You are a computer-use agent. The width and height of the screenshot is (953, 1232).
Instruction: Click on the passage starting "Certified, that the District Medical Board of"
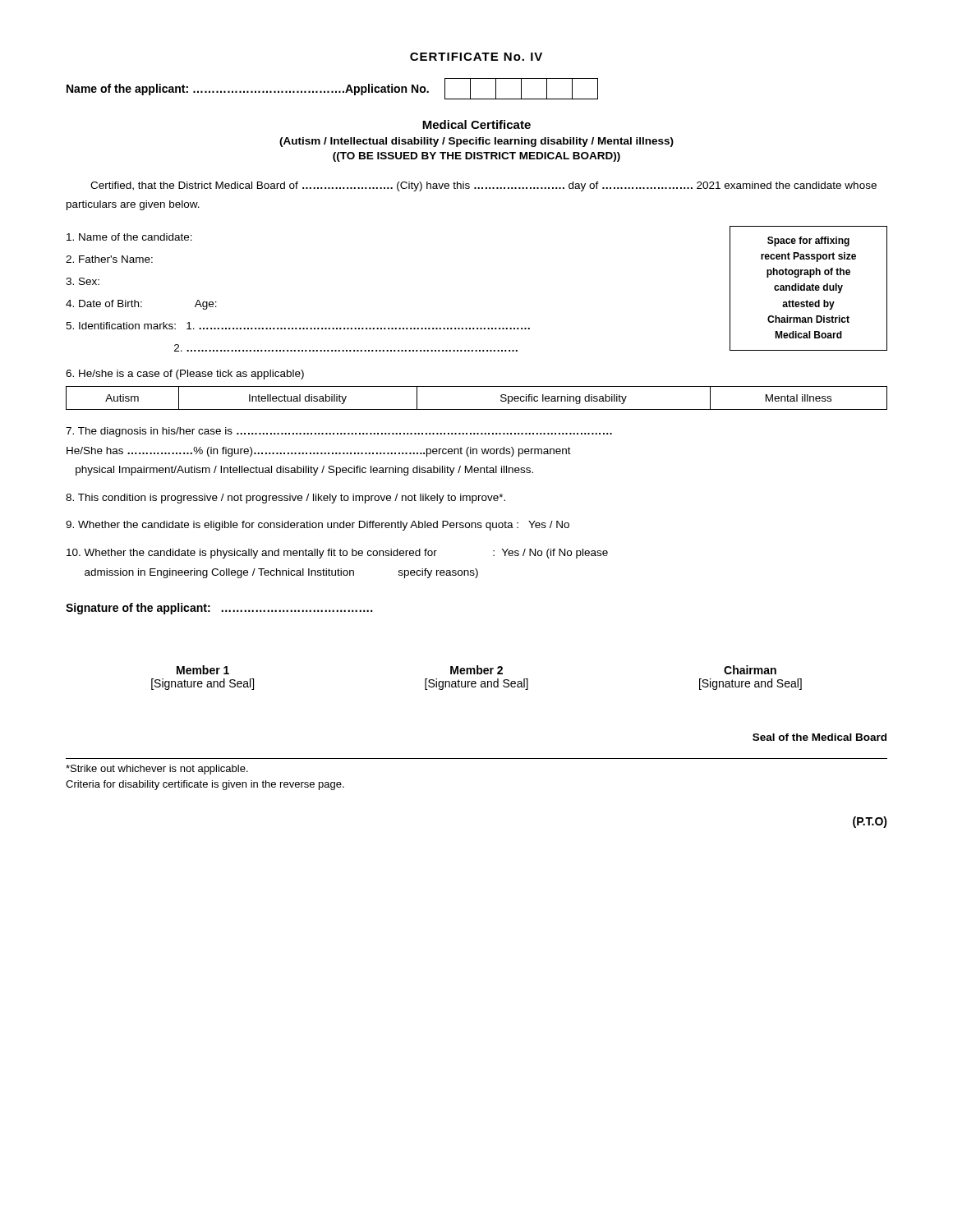point(471,195)
